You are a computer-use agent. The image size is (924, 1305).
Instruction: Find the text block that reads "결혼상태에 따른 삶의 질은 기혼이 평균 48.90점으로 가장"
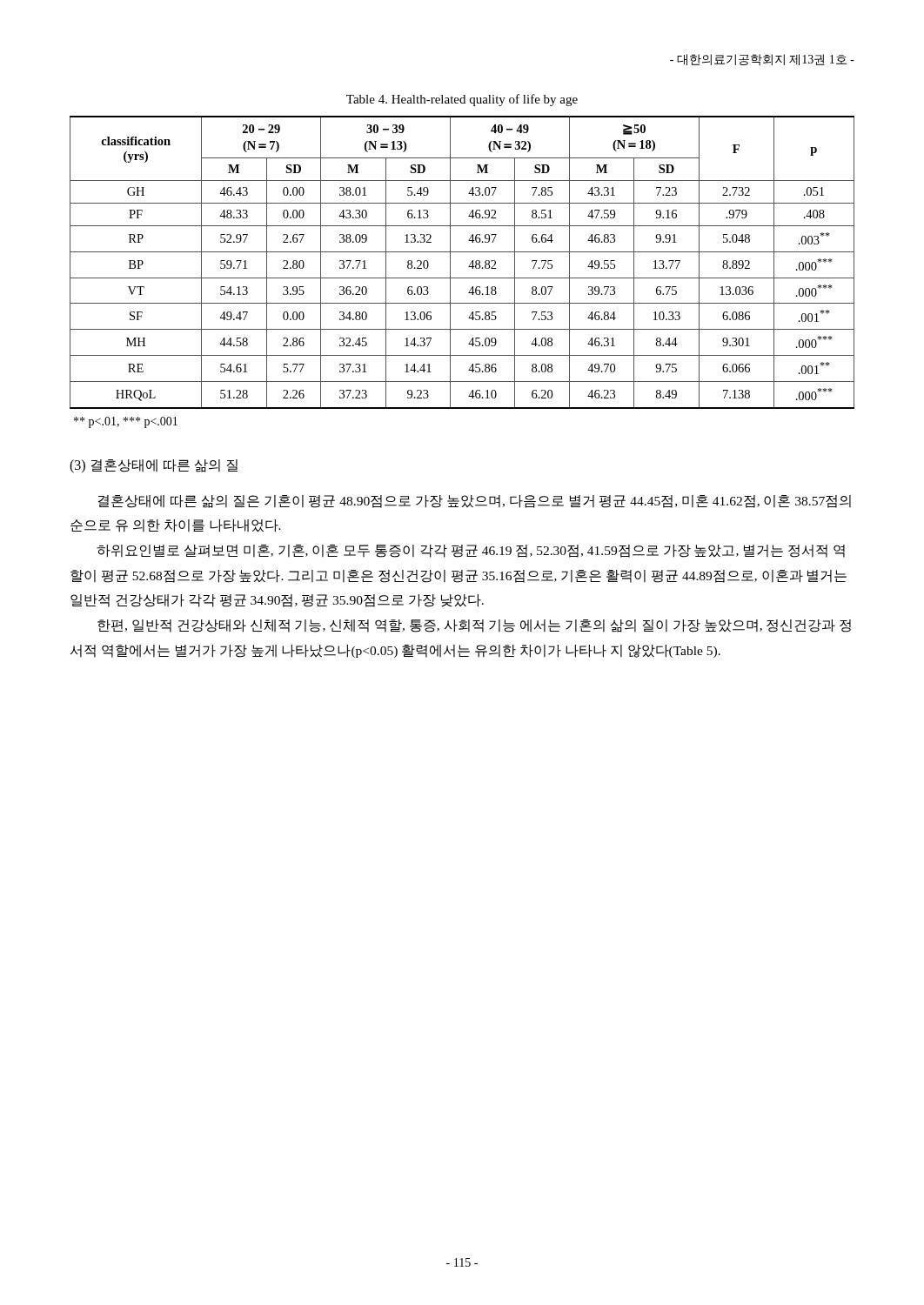pos(461,513)
